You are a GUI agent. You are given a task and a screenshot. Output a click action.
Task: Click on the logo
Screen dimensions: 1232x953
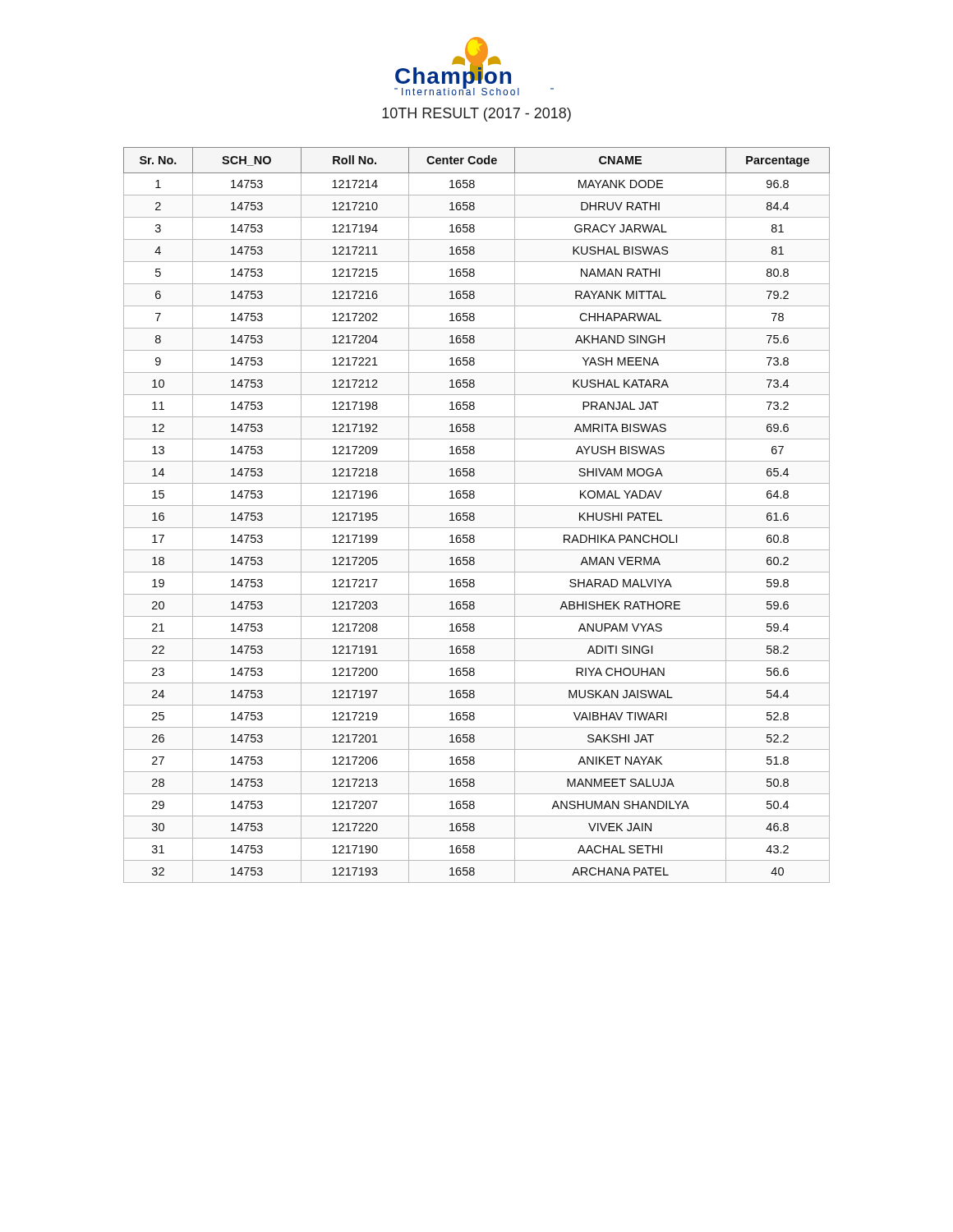pyautogui.click(x=476, y=66)
